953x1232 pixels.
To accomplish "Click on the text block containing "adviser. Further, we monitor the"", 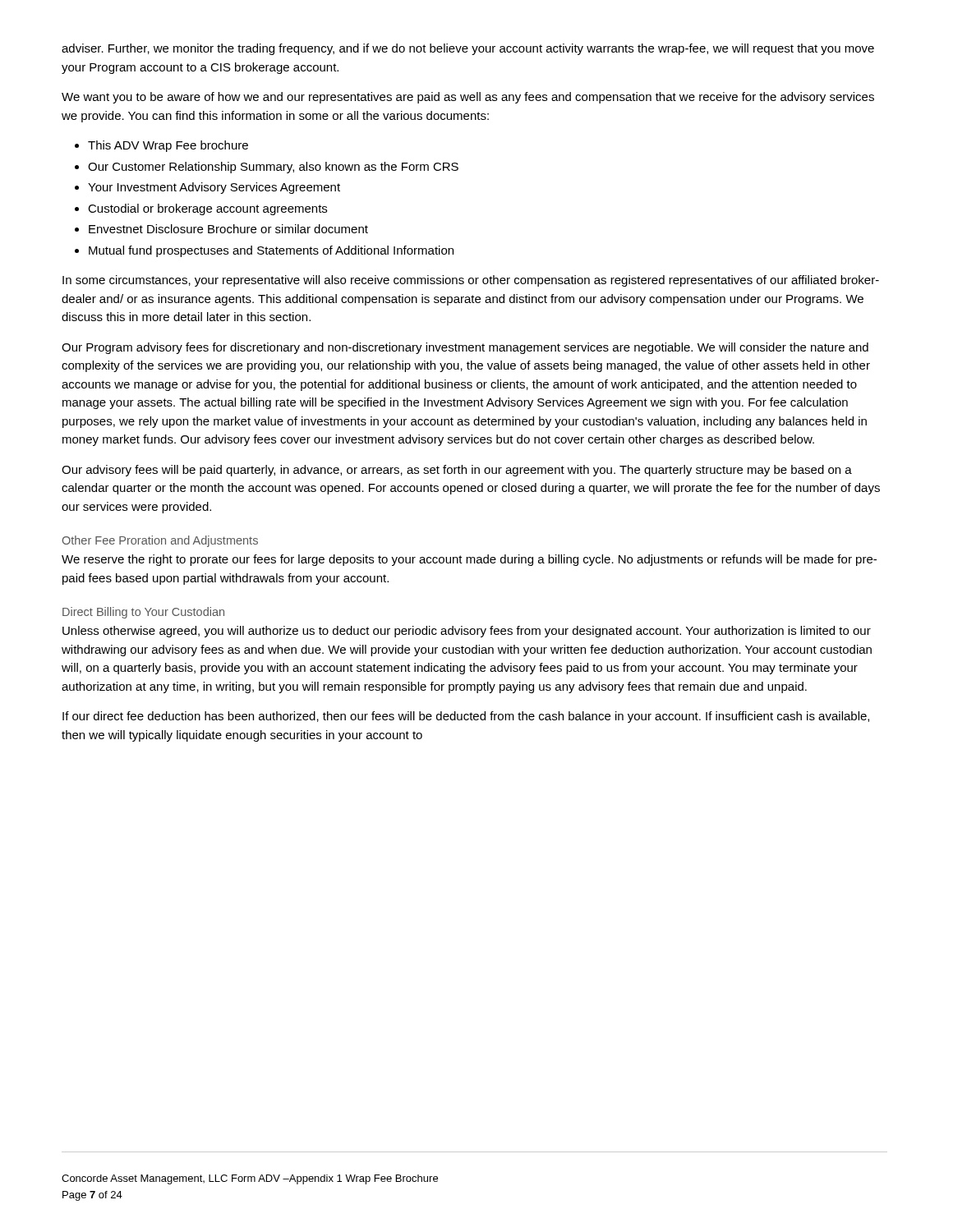I will tap(468, 57).
